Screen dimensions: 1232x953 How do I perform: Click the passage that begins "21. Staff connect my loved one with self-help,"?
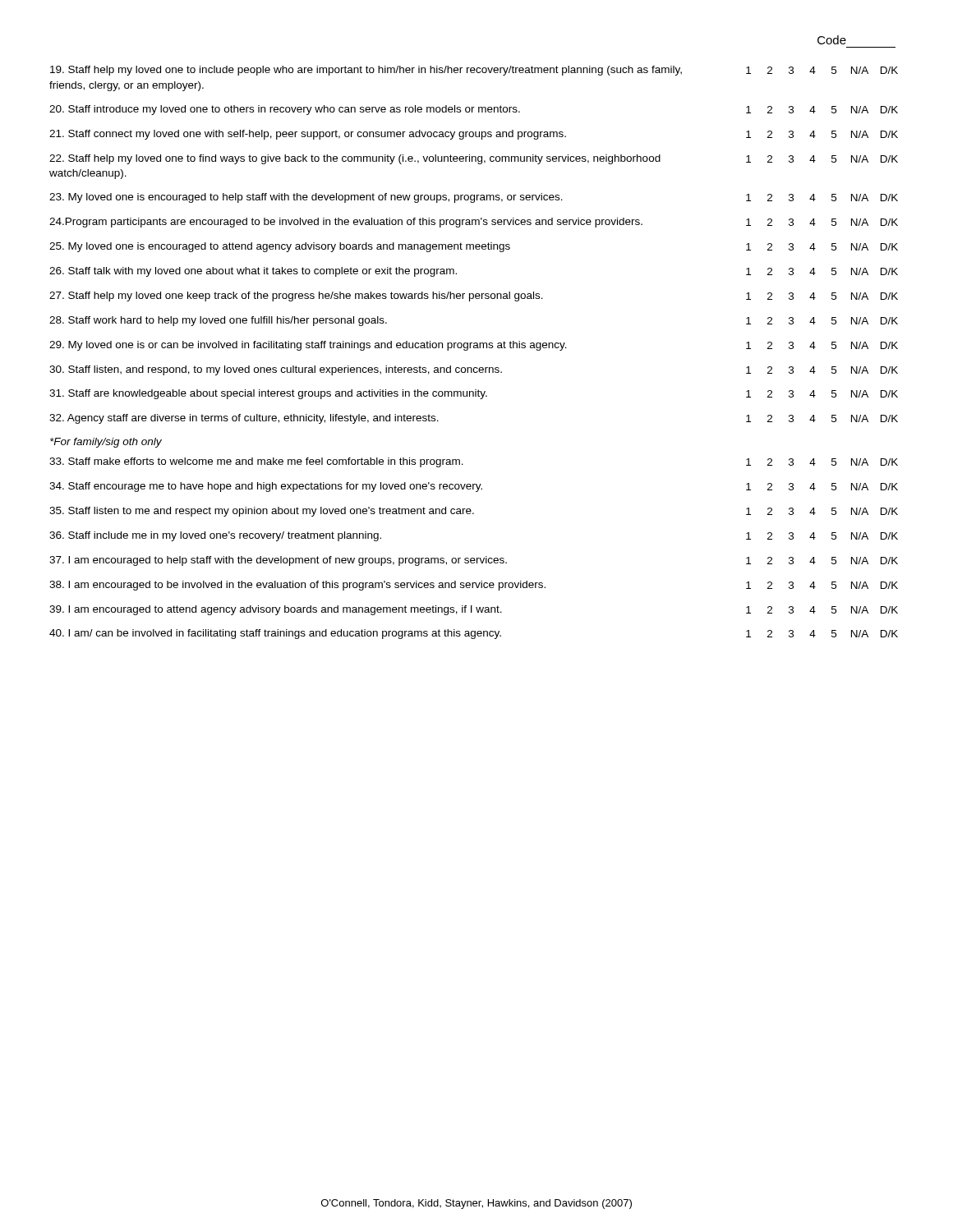pos(476,134)
